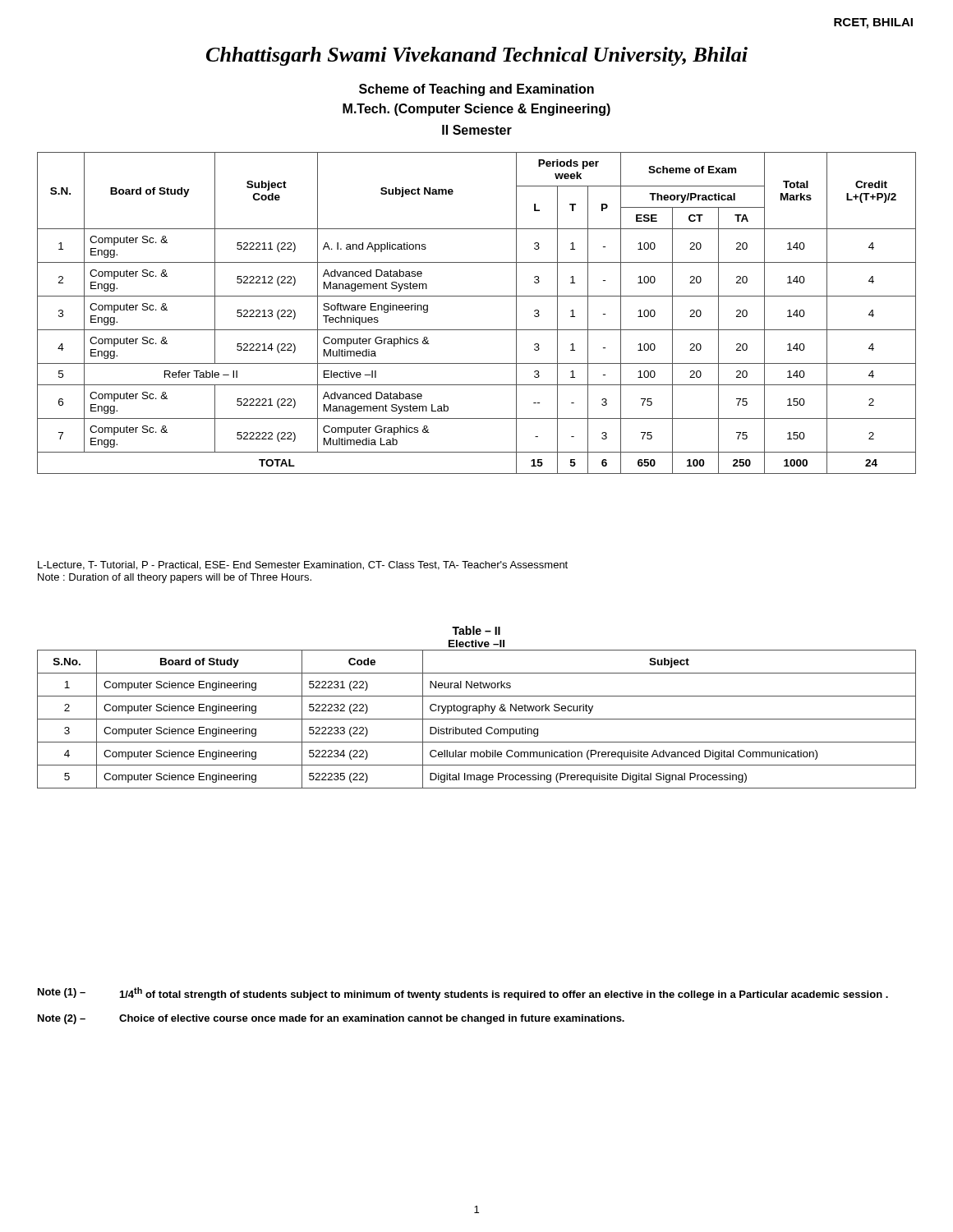Navigate to the passage starting "L-Lecture, T- Tutorial, P - Practical, ESE- End"
The width and height of the screenshot is (953, 1232).
point(476,571)
